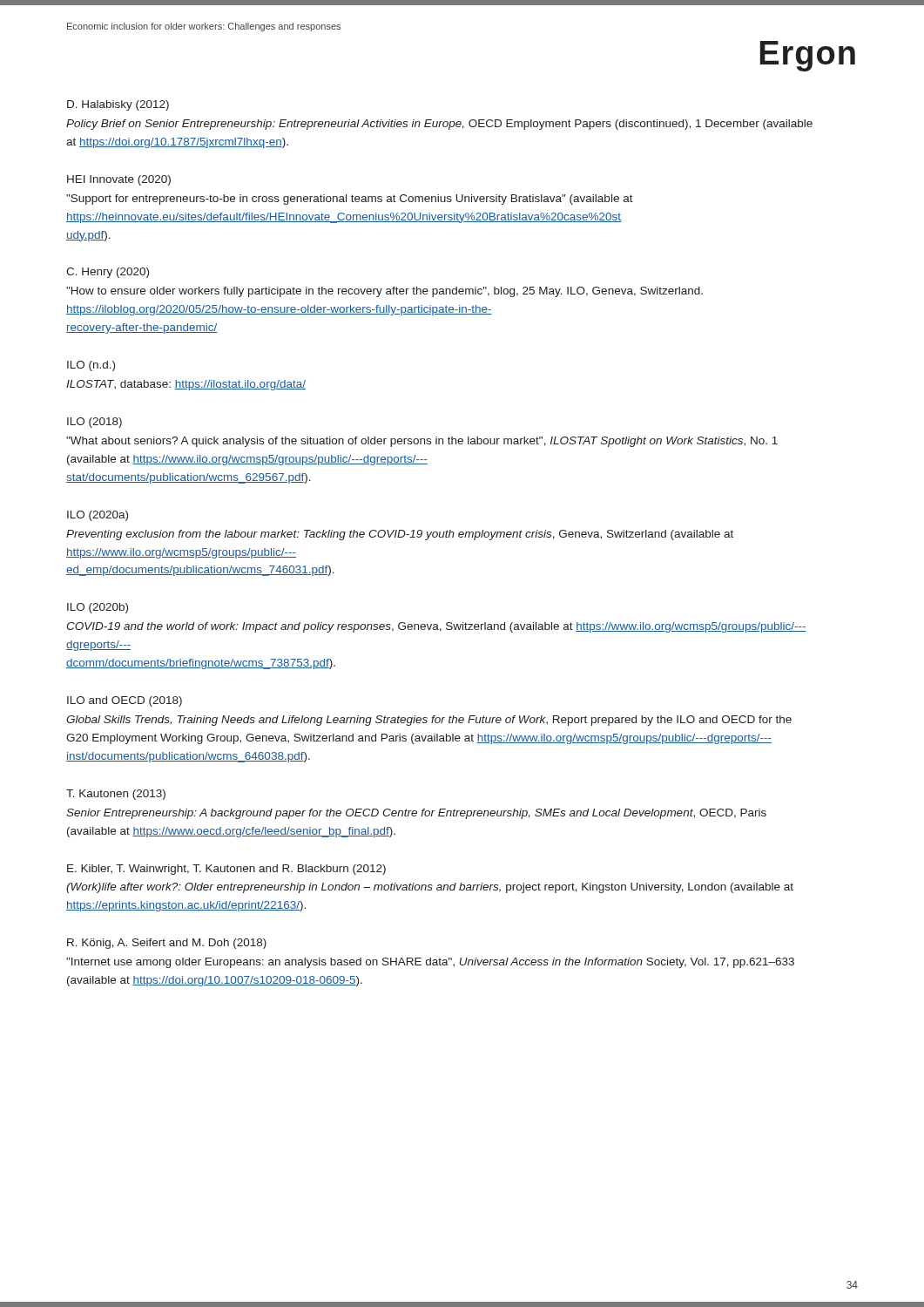Select the text starting "ILO (2020a) Preventing exclusion from"
924x1307 pixels.
click(x=441, y=543)
